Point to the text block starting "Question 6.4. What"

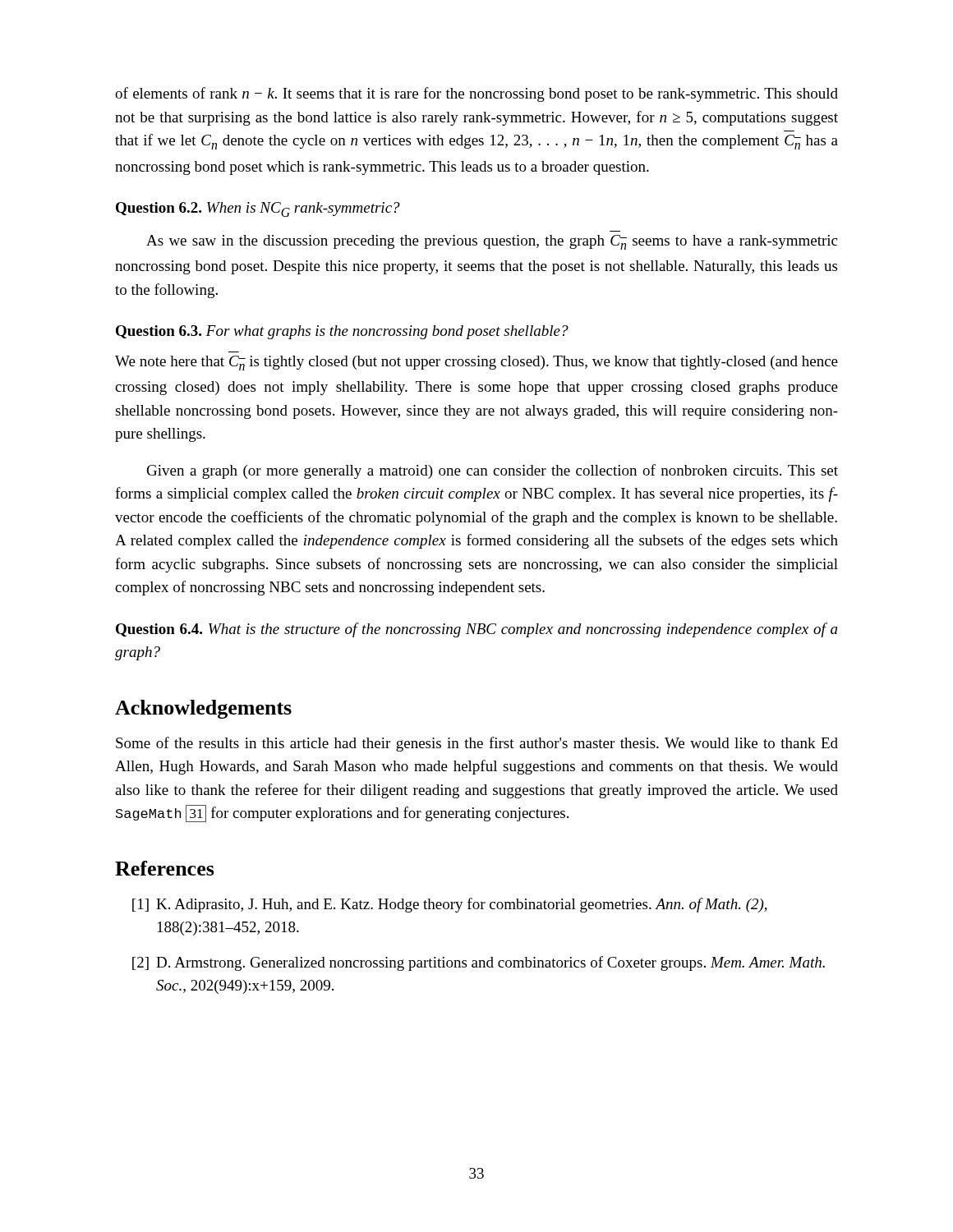(476, 641)
